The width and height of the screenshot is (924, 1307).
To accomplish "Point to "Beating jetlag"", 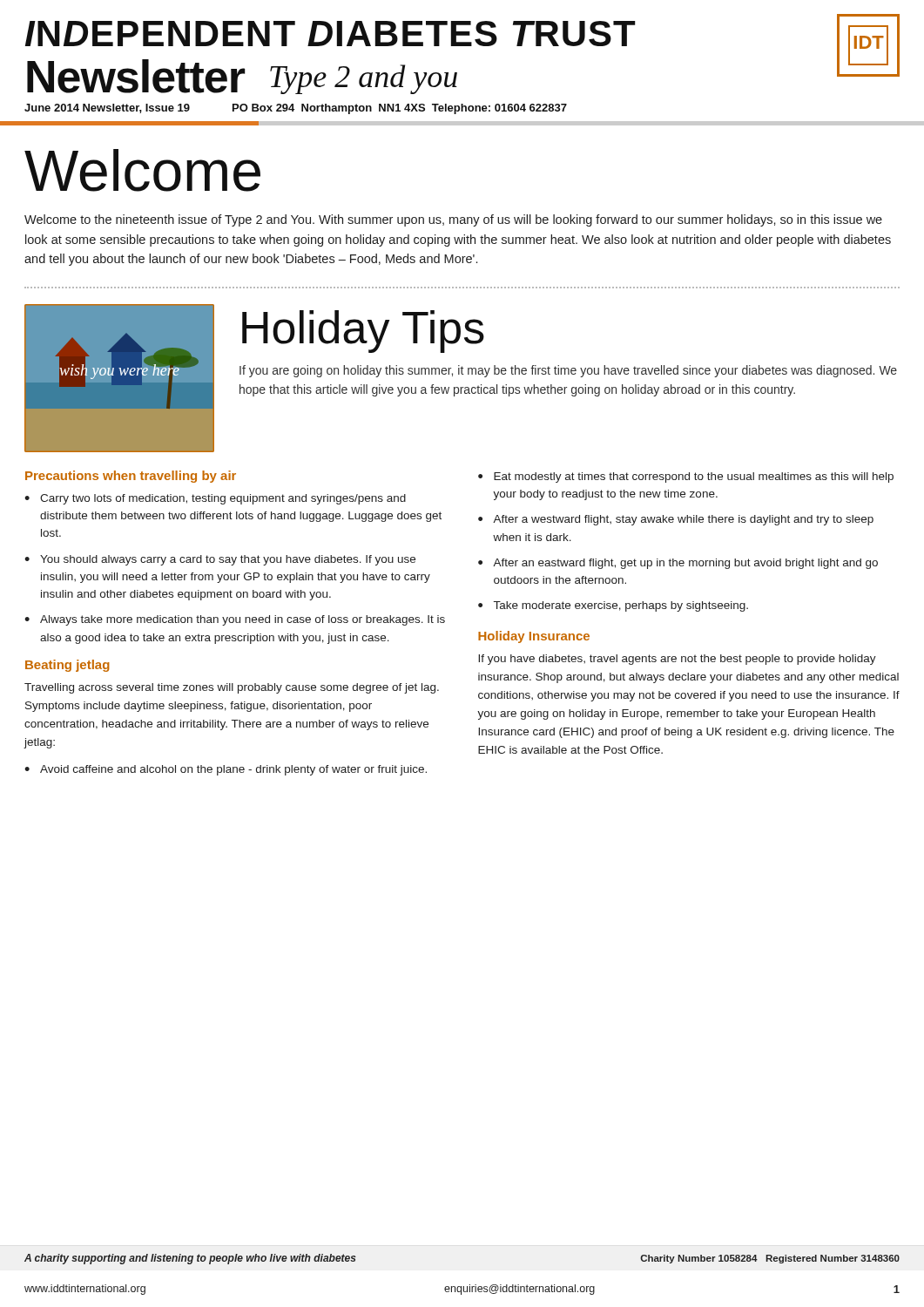I will (67, 664).
